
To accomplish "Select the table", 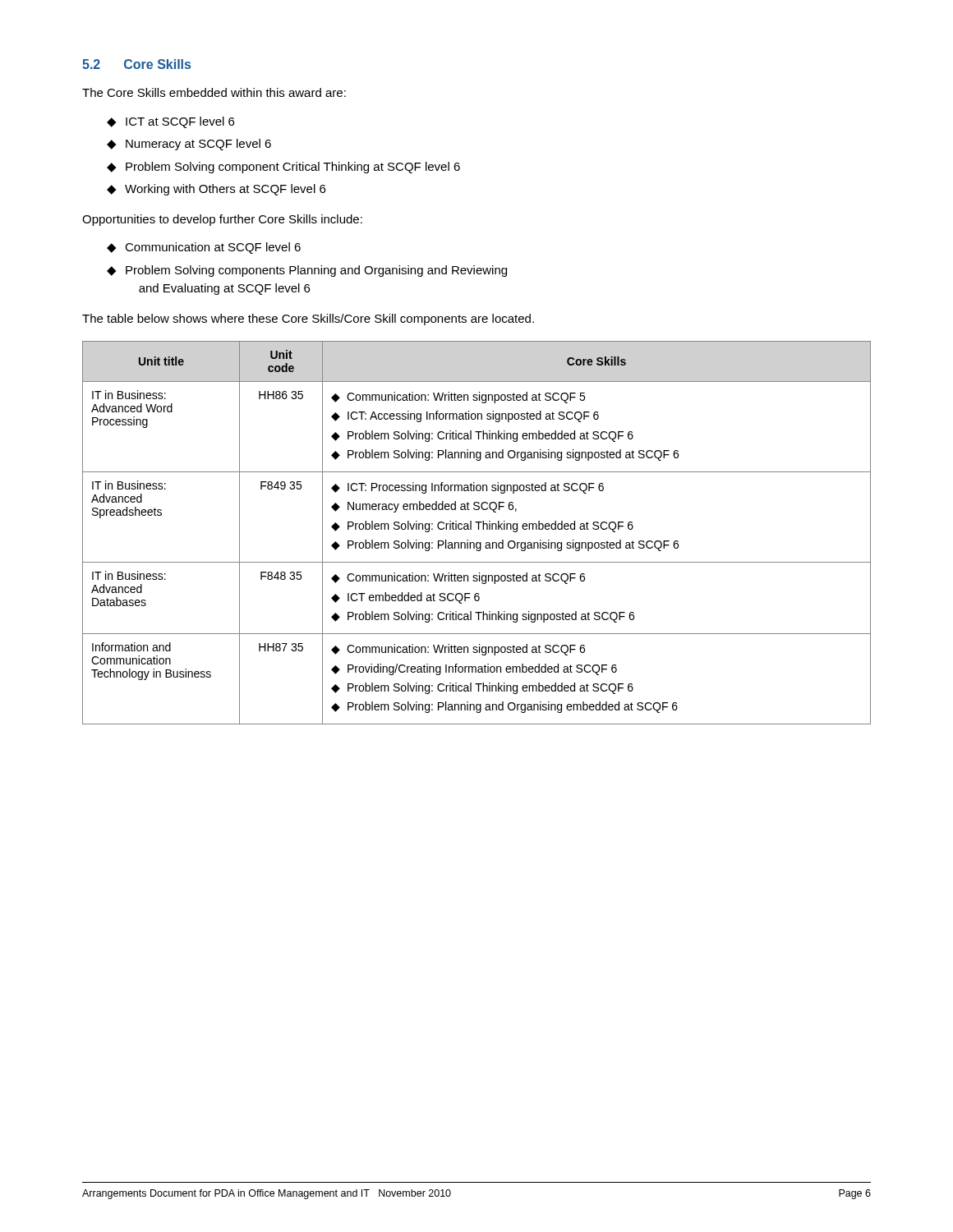I will [476, 533].
